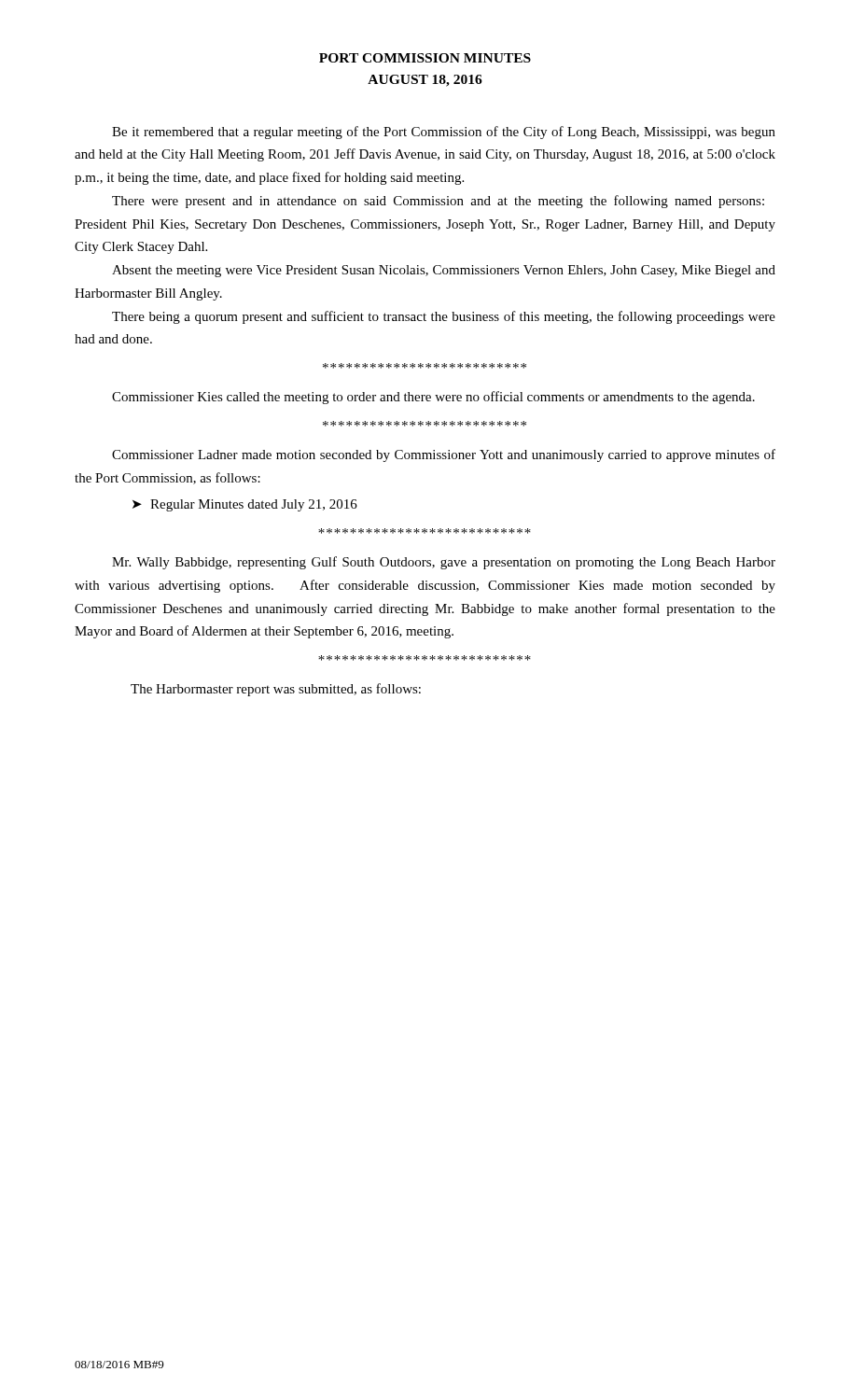Image resolution: width=850 pixels, height=1400 pixels.
Task: Find the block starting "Absent the meeting were Vice President Susan Nicolais,"
Action: [425, 282]
